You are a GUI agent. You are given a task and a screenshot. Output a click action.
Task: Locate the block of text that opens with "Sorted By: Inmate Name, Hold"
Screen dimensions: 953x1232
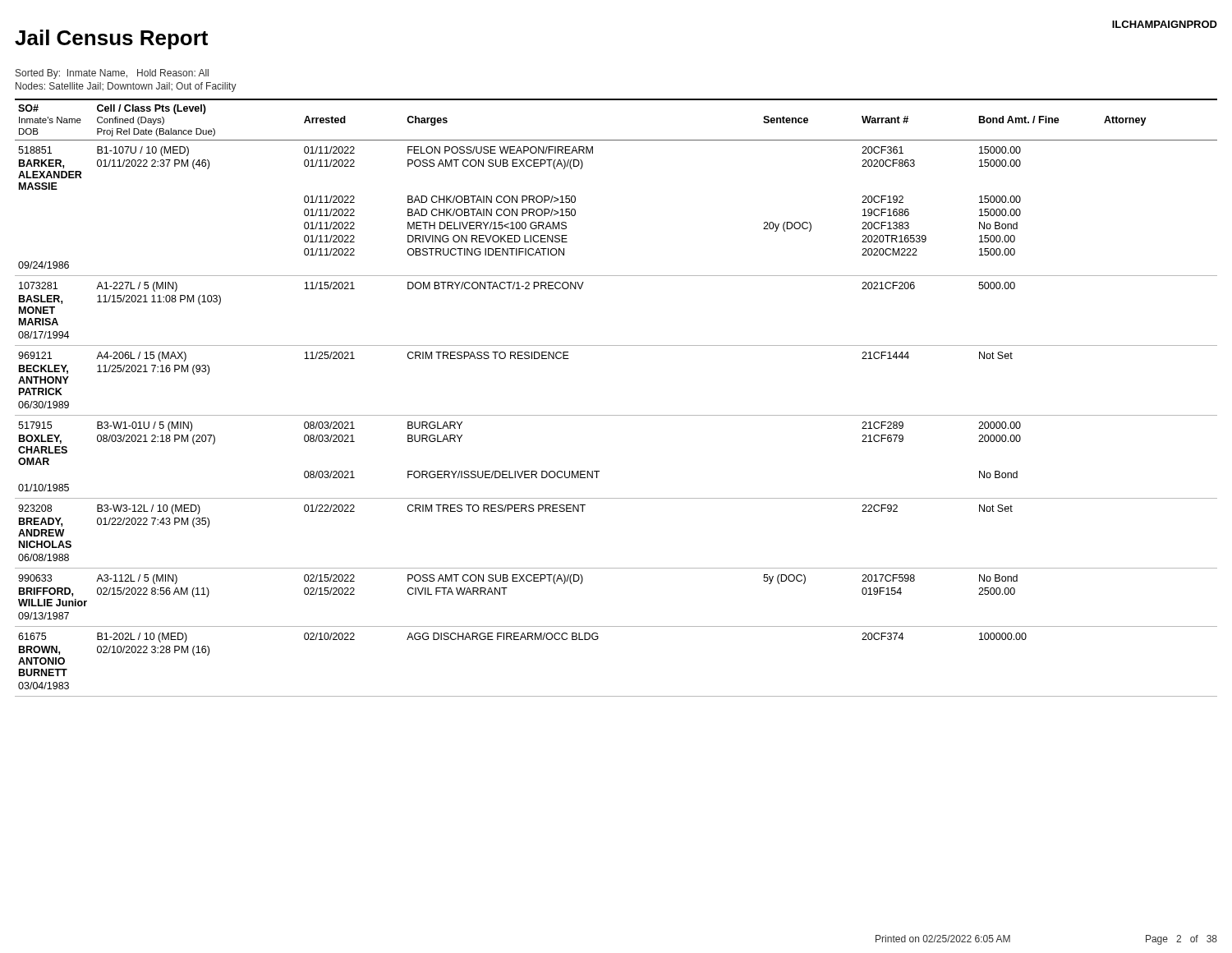(112, 73)
